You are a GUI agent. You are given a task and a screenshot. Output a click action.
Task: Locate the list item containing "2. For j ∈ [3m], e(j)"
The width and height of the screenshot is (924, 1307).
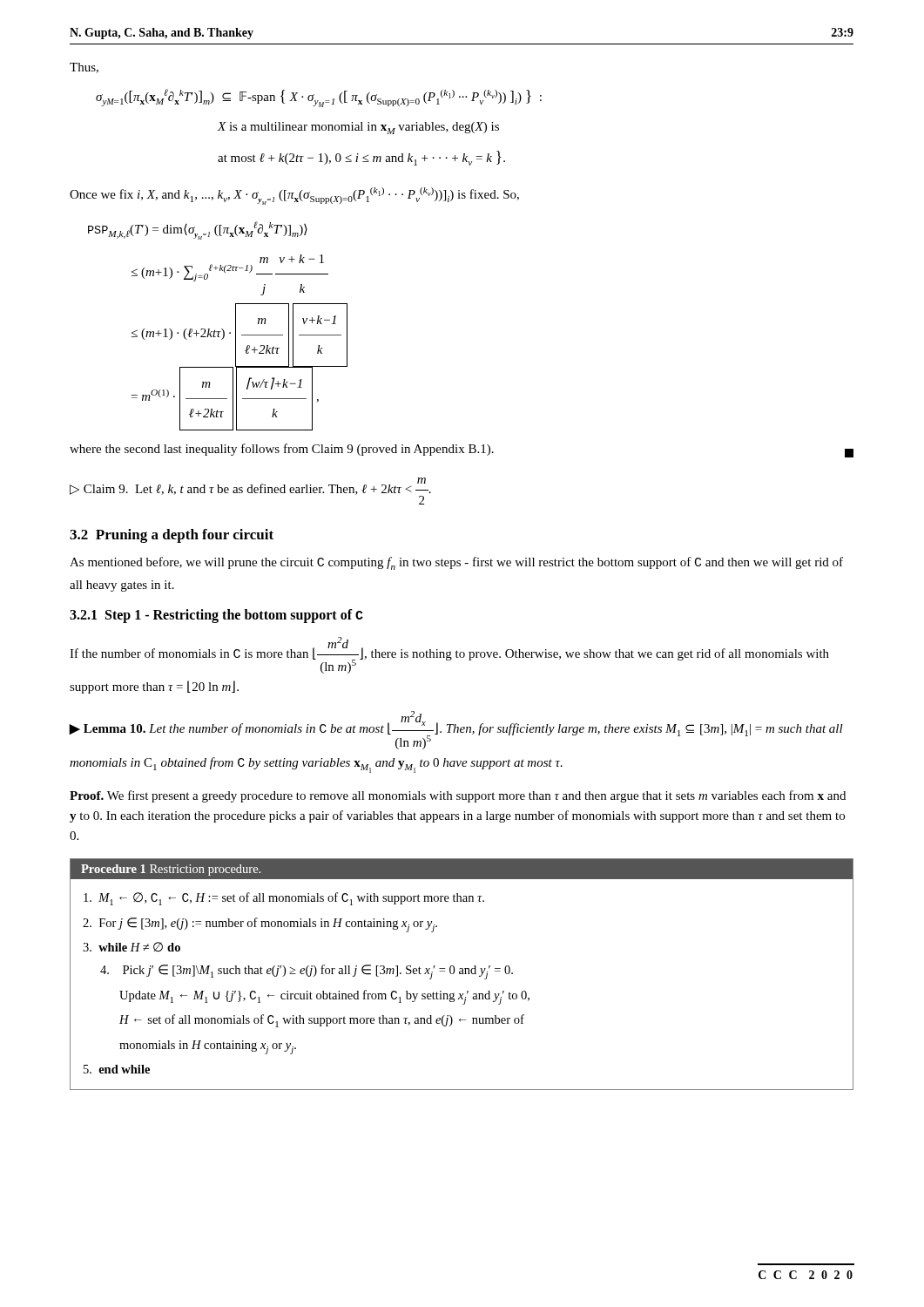[260, 924]
